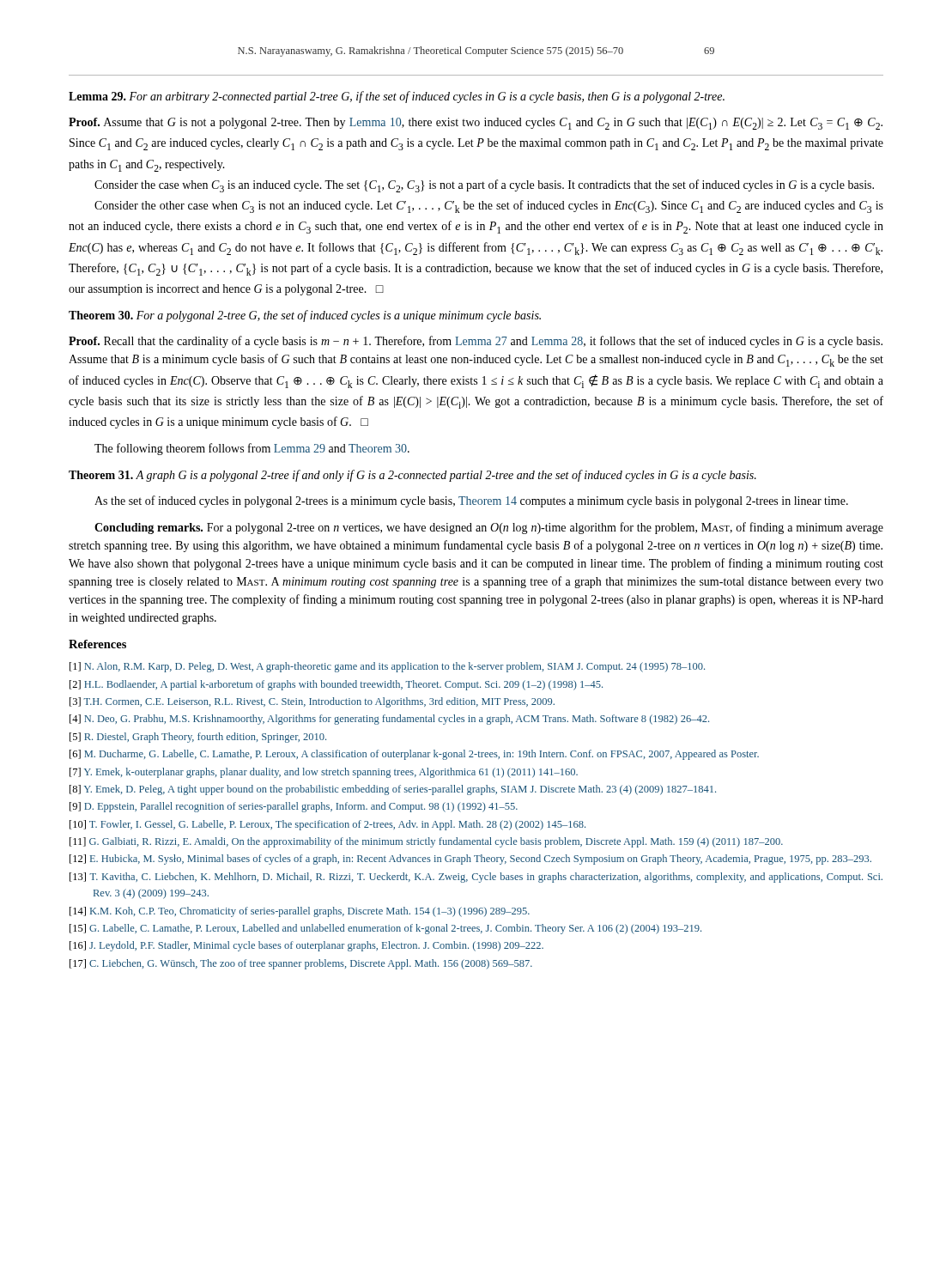Click the passage that begins "[2] H.L. Bodlaender, A partial k-arboretum"
Screen dimensions: 1288x952
pyautogui.click(x=336, y=684)
